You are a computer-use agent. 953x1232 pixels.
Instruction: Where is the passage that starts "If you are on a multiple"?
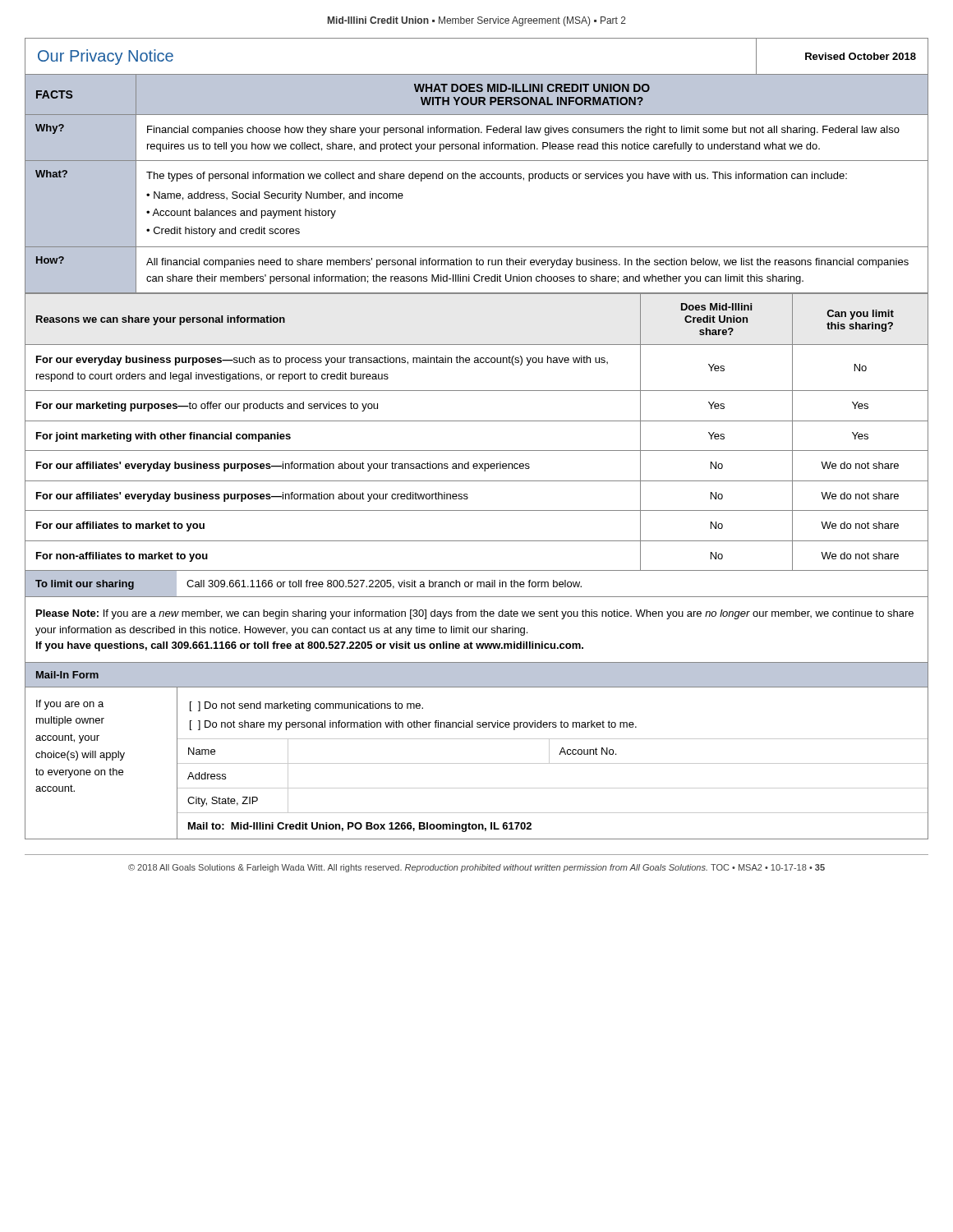(80, 746)
